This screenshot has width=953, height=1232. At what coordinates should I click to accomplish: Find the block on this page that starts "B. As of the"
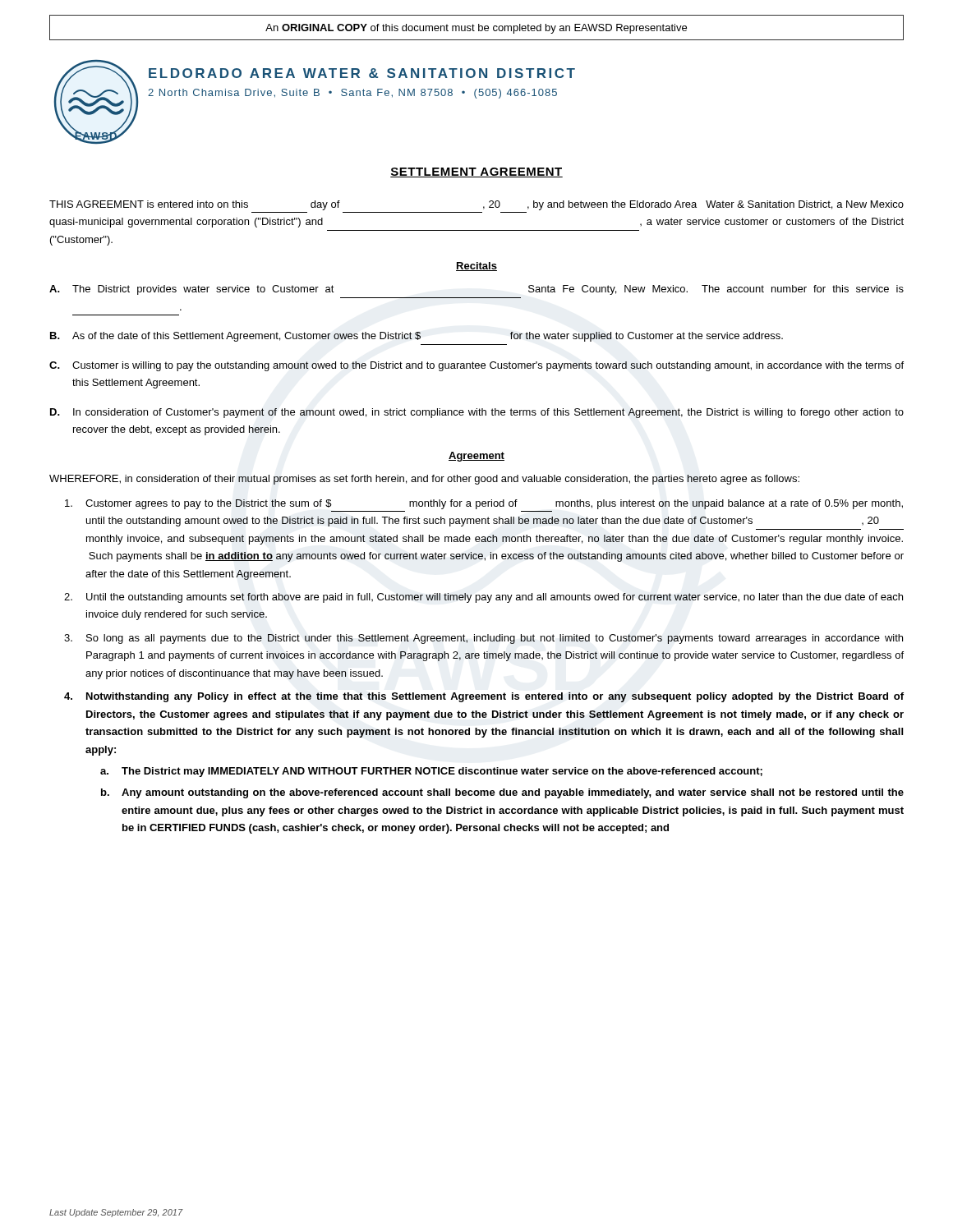tap(476, 336)
